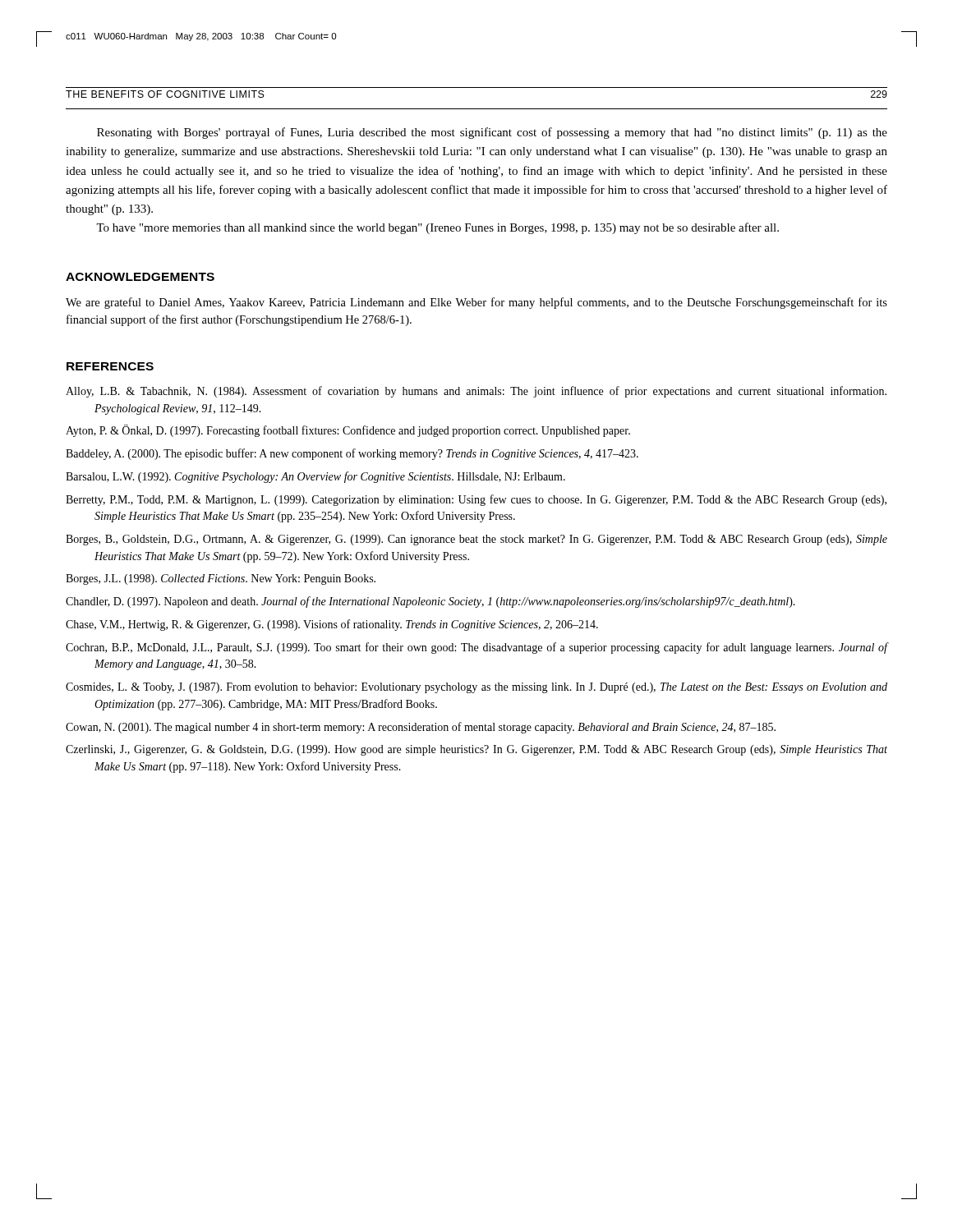Viewport: 953px width, 1232px height.
Task: Find the list item that reads "Cochran, B.P., McDonald, J.L., Parault,"
Action: click(476, 656)
